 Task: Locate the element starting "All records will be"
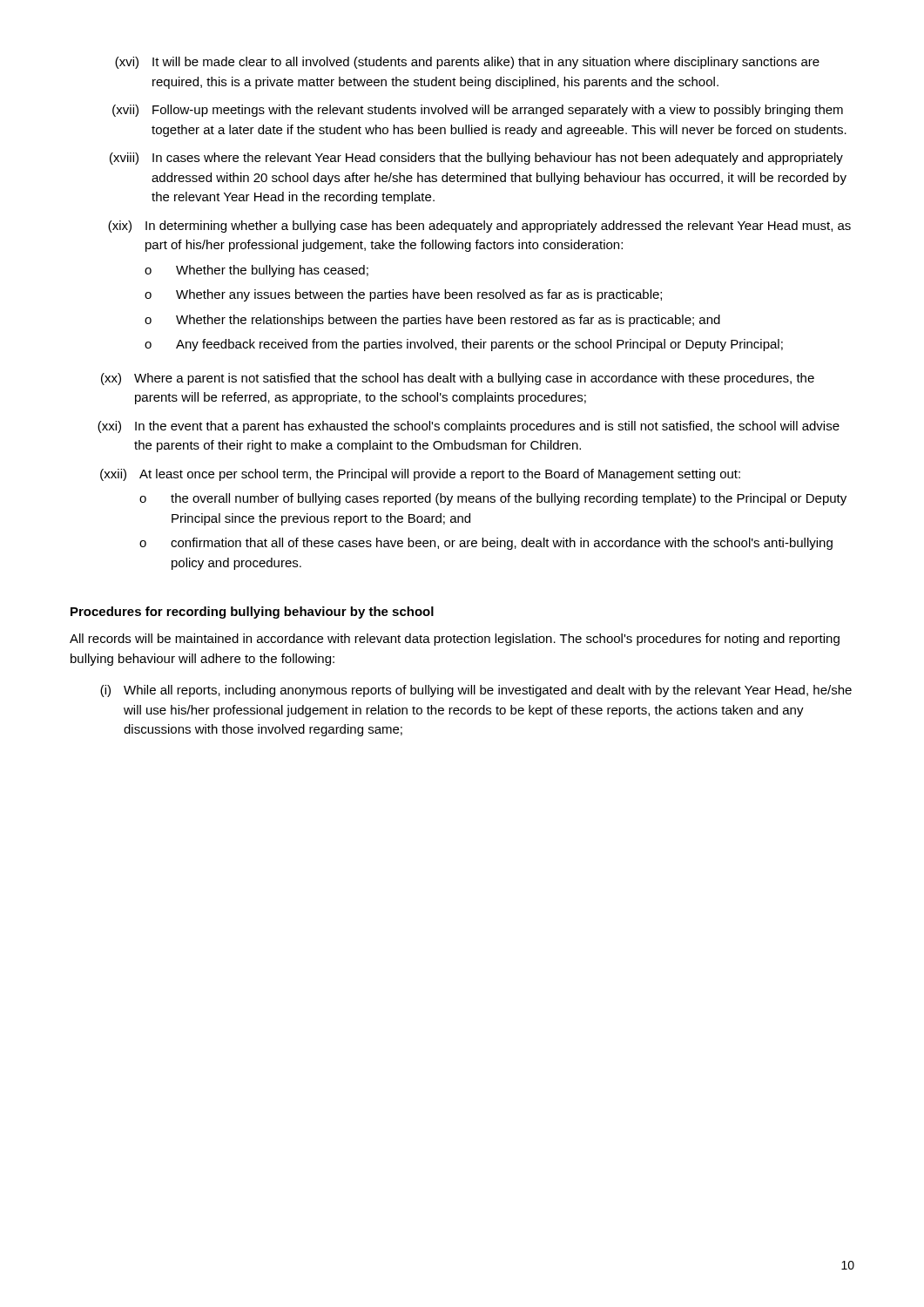tap(455, 648)
